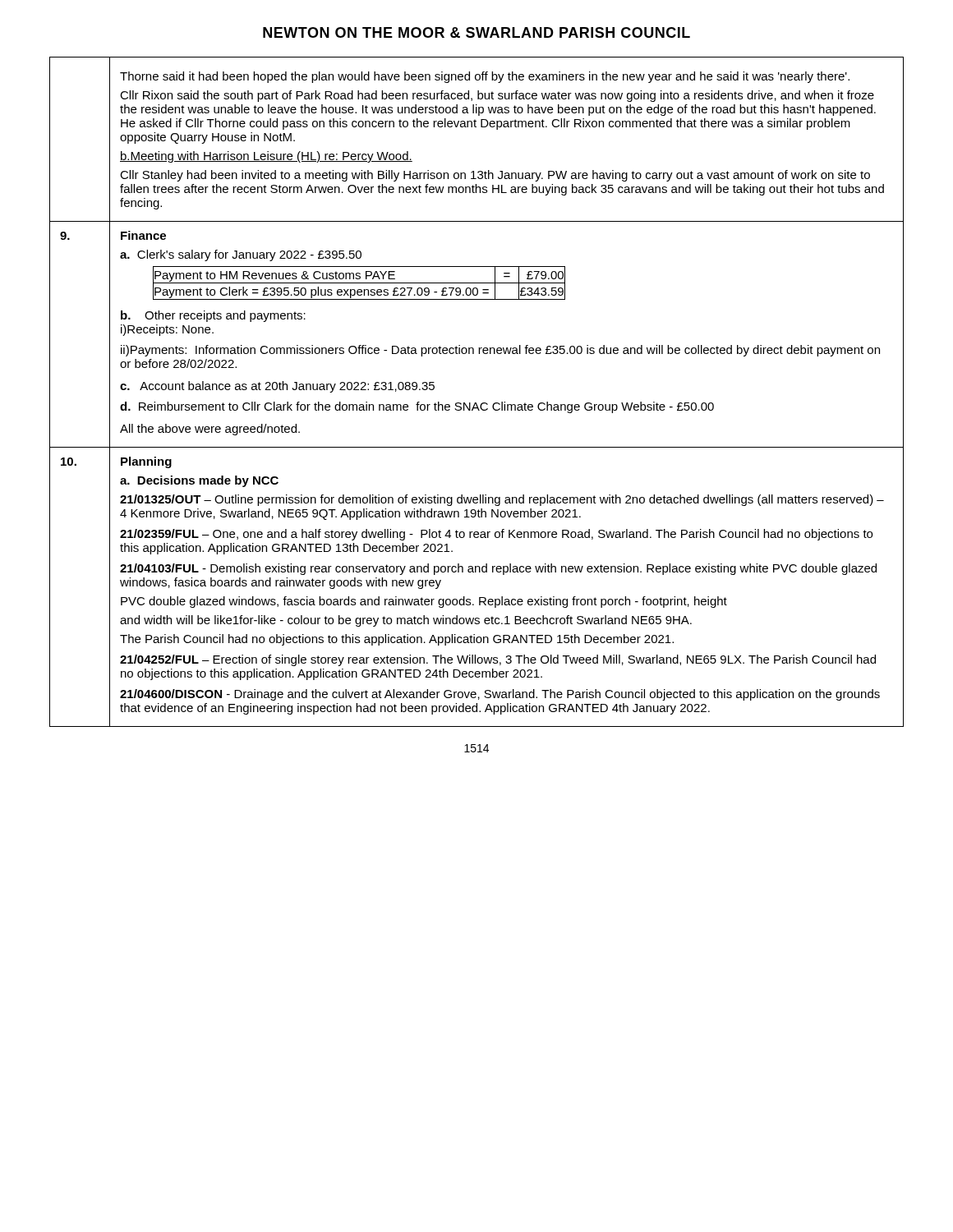Locate the text block starting "21/04600/DISCON - Drainage and the culvert at"
Viewport: 953px width, 1232px height.
pyautogui.click(x=507, y=701)
